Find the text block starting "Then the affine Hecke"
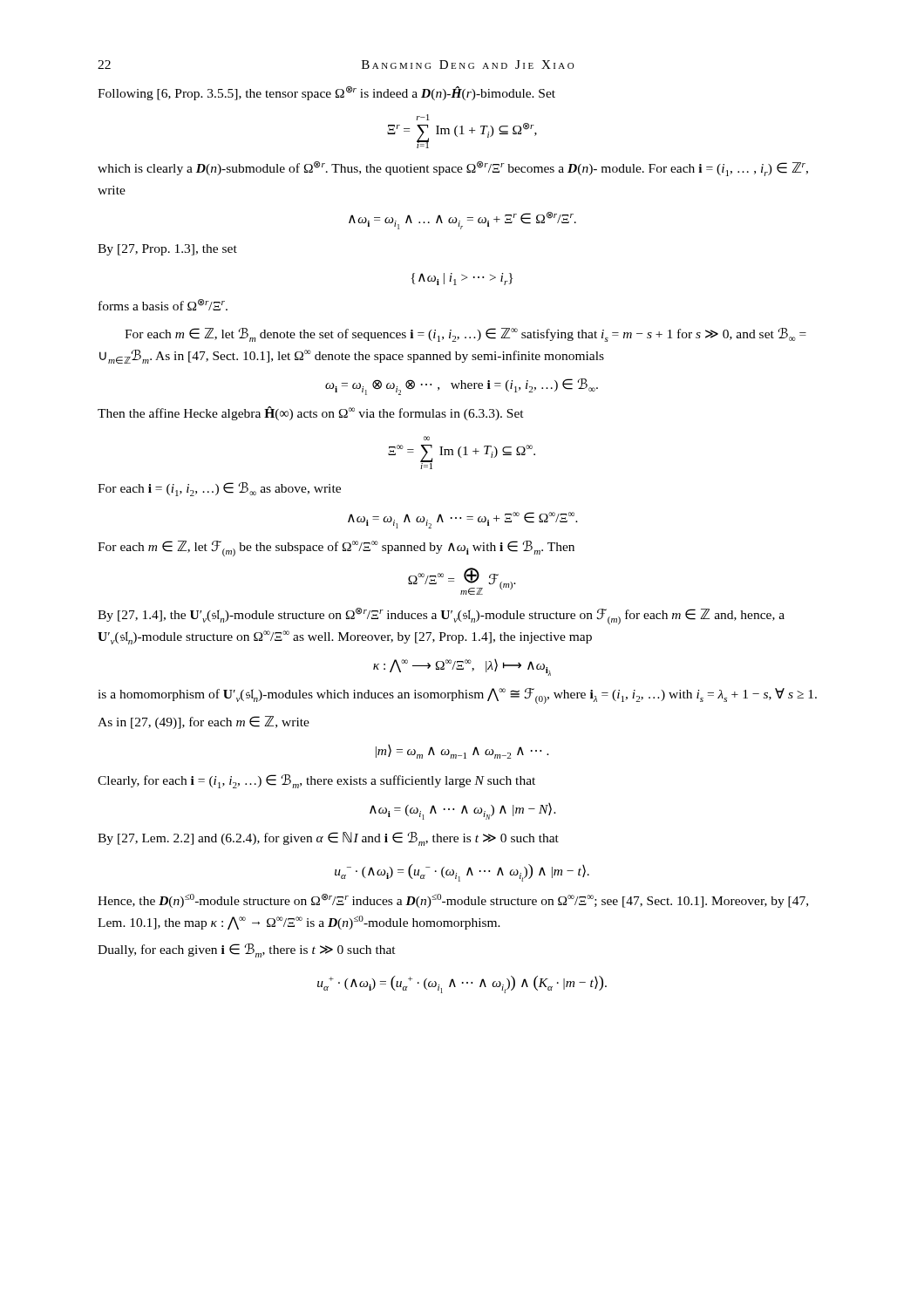 (x=311, y=412)
